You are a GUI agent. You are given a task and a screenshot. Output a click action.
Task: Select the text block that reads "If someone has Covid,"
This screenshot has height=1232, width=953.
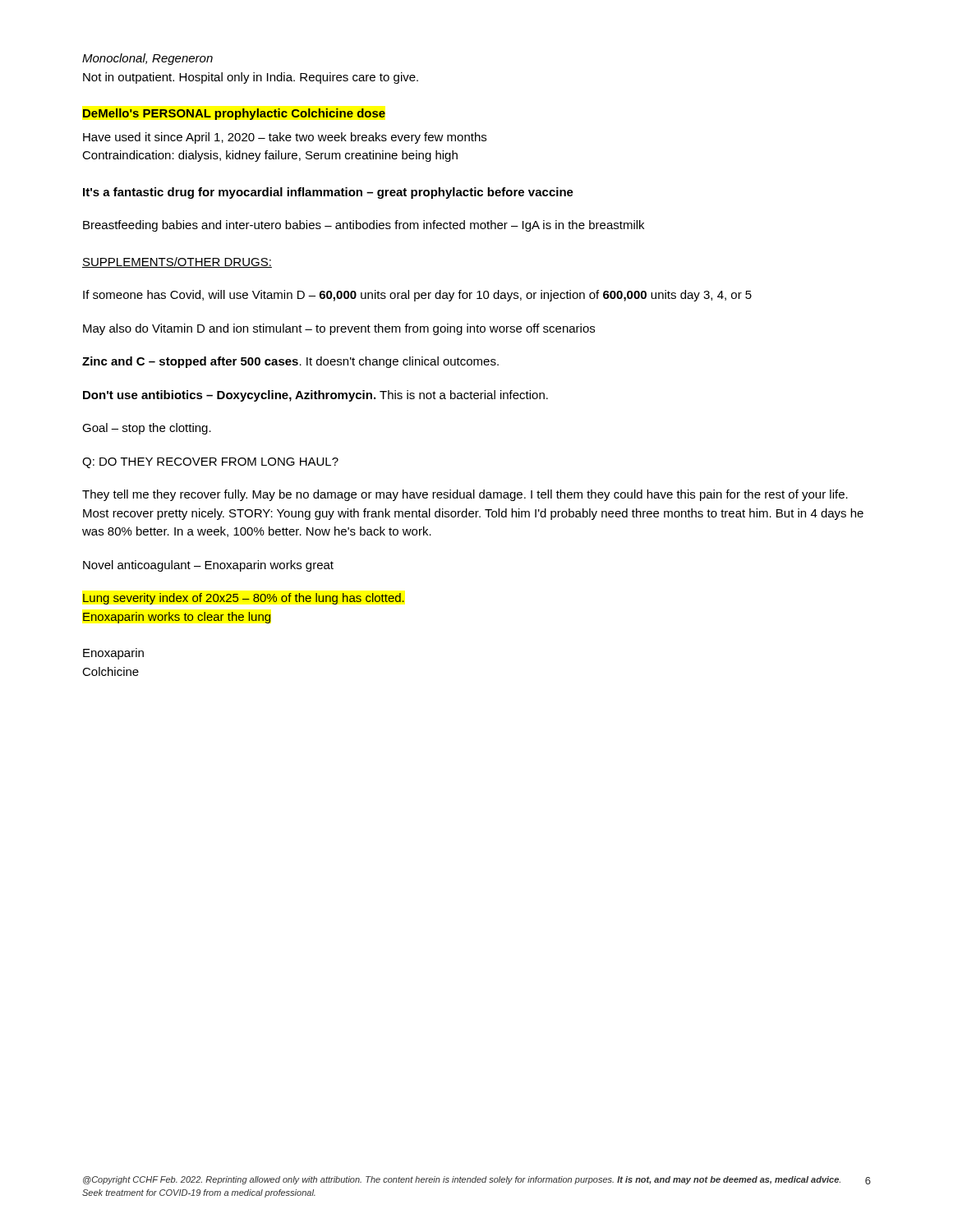tap(417, 294)
